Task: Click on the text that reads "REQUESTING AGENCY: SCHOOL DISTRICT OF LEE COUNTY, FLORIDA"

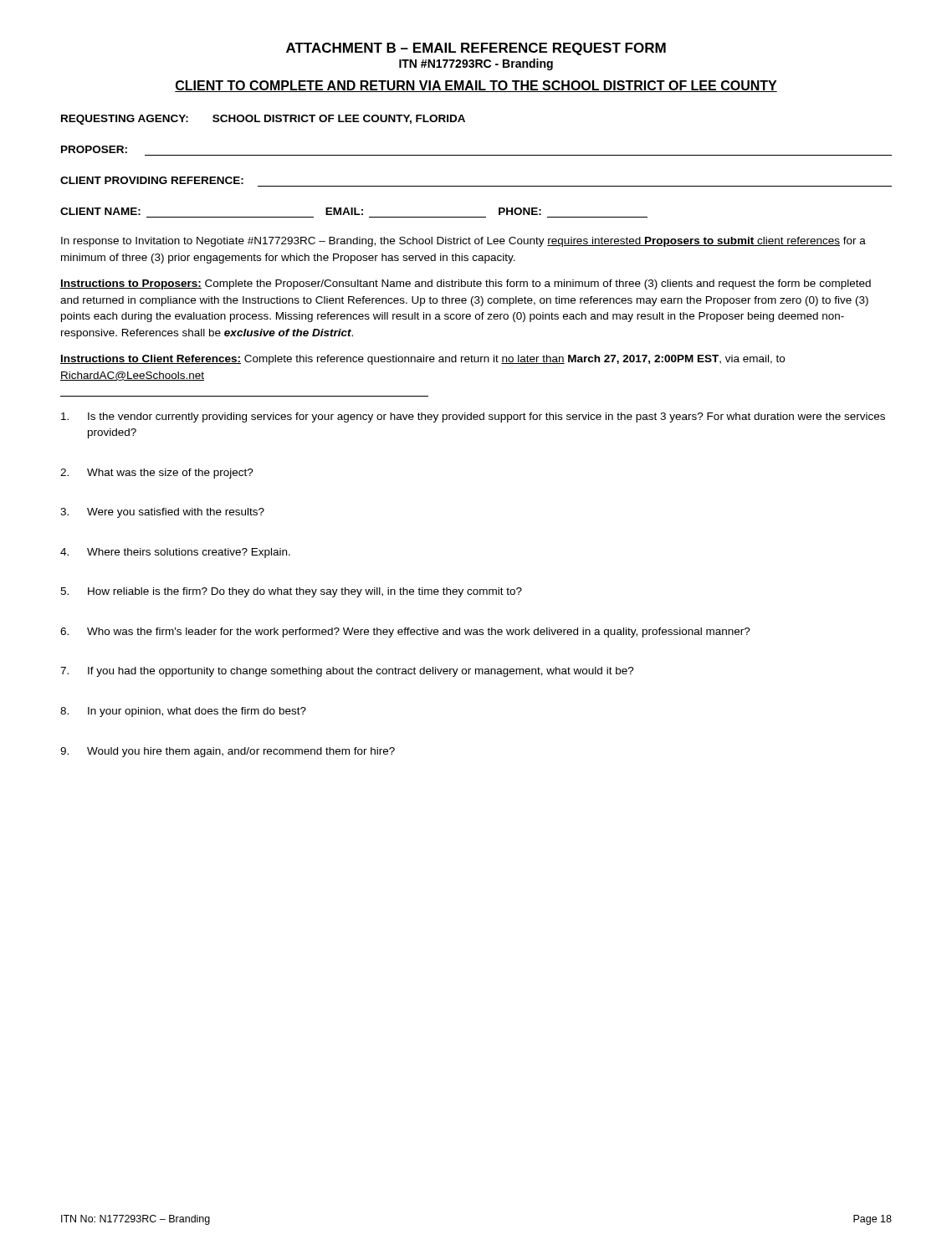Action: (x=263, y=118)
